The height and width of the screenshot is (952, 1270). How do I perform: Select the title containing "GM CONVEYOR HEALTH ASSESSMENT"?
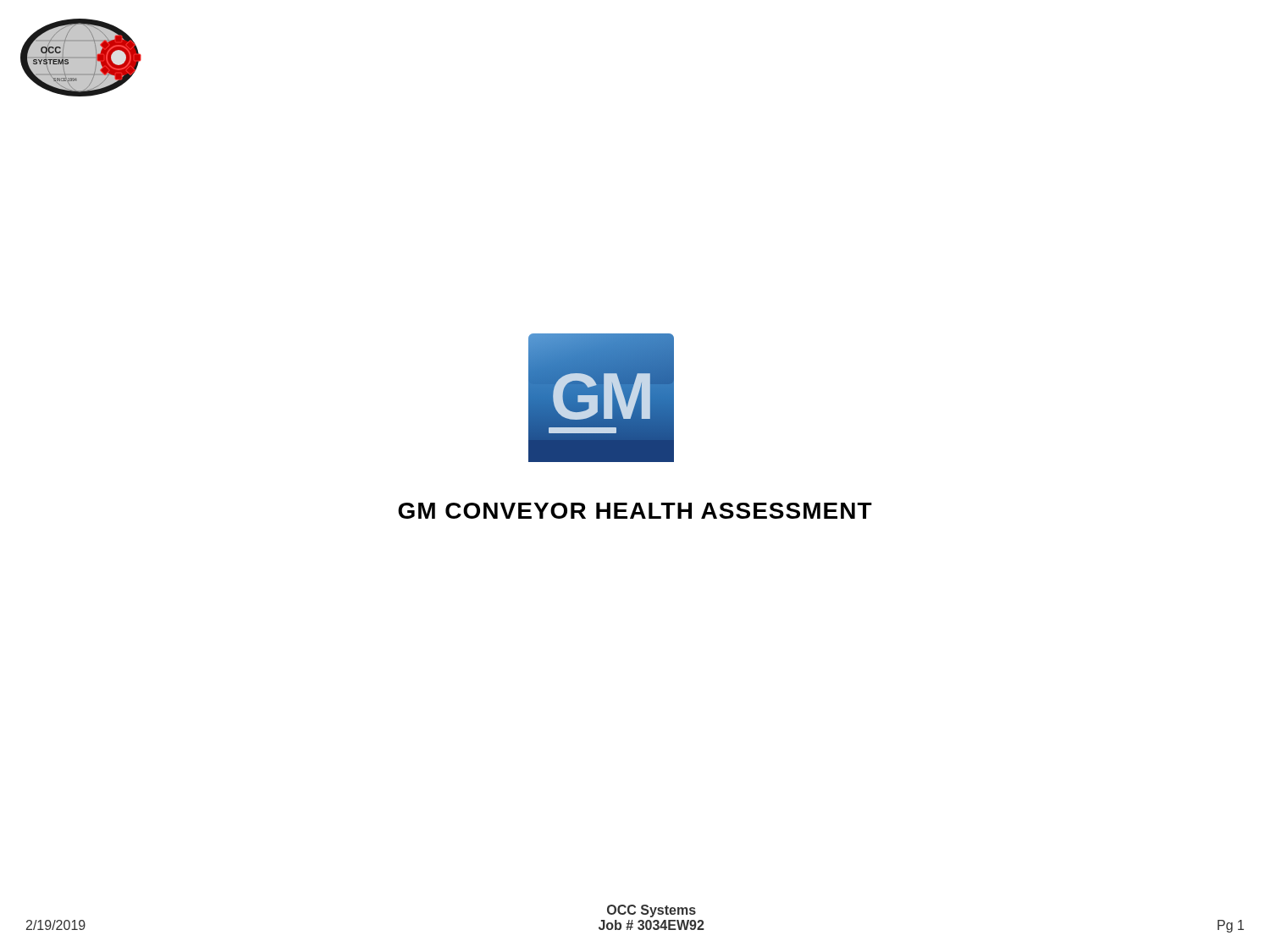(635, 511)
